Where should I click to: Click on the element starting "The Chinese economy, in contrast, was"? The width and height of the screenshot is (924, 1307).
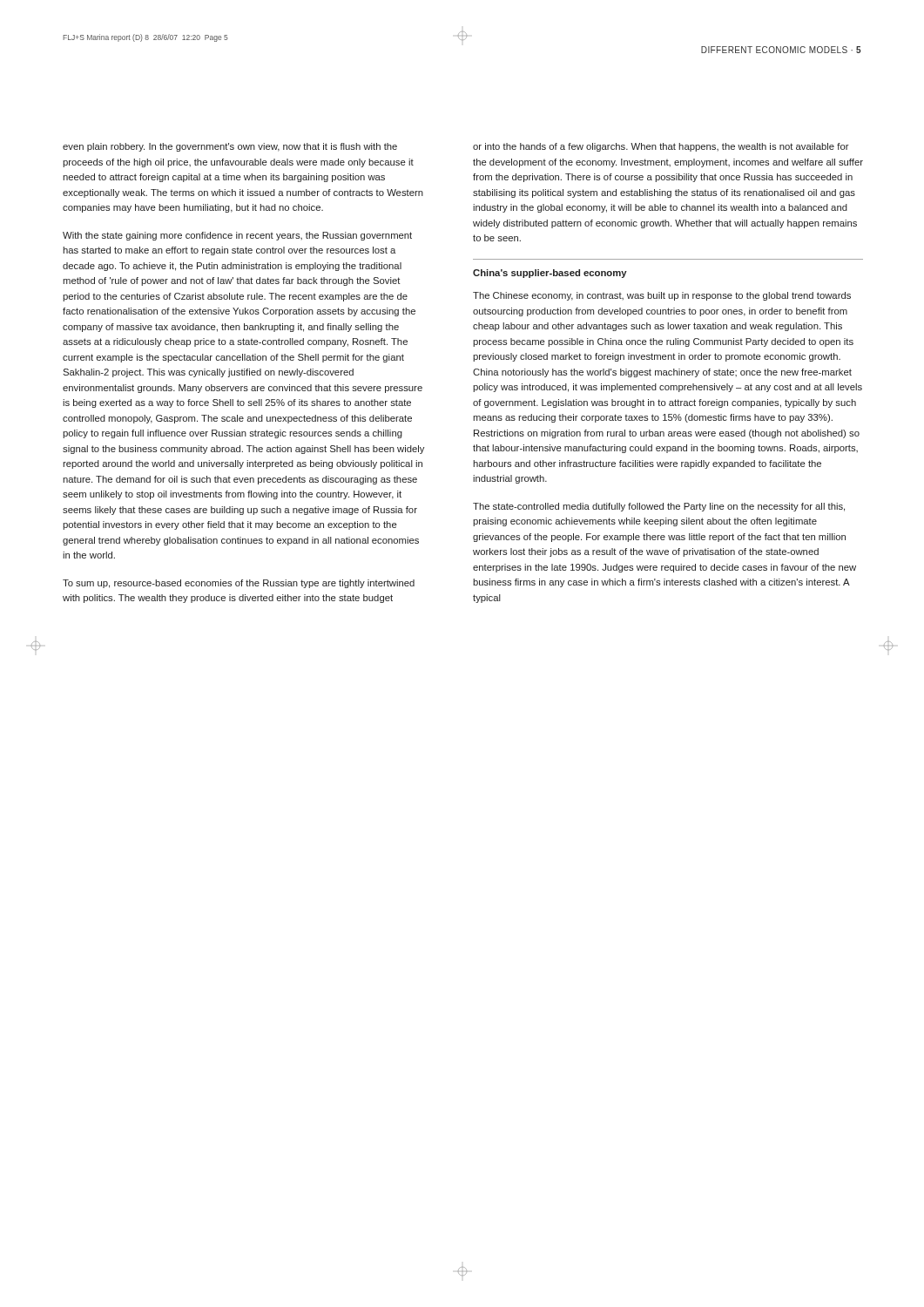click(668, 447)
